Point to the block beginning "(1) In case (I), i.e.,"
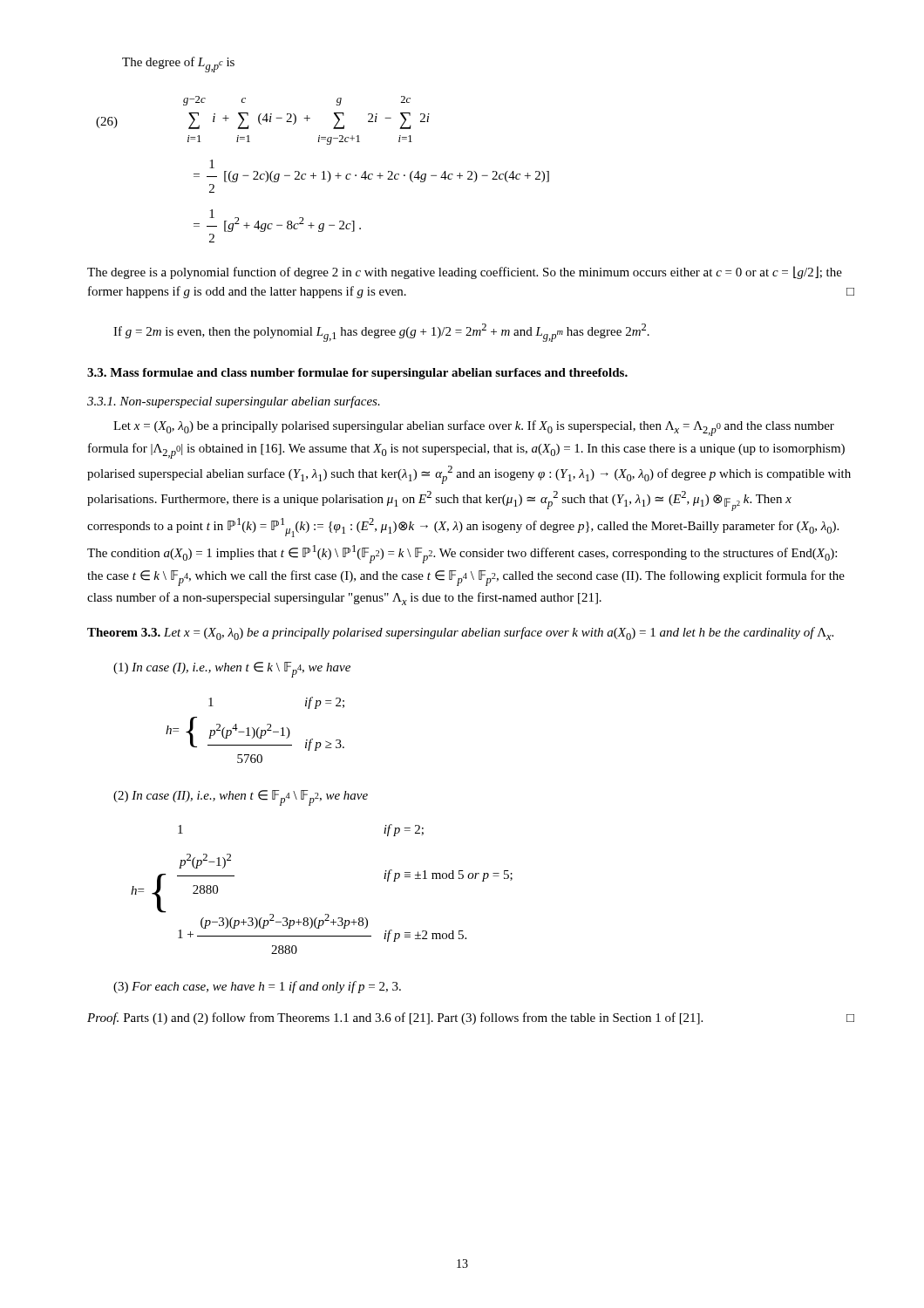Viewport: 924px width, 1308px height. [232, 670]
